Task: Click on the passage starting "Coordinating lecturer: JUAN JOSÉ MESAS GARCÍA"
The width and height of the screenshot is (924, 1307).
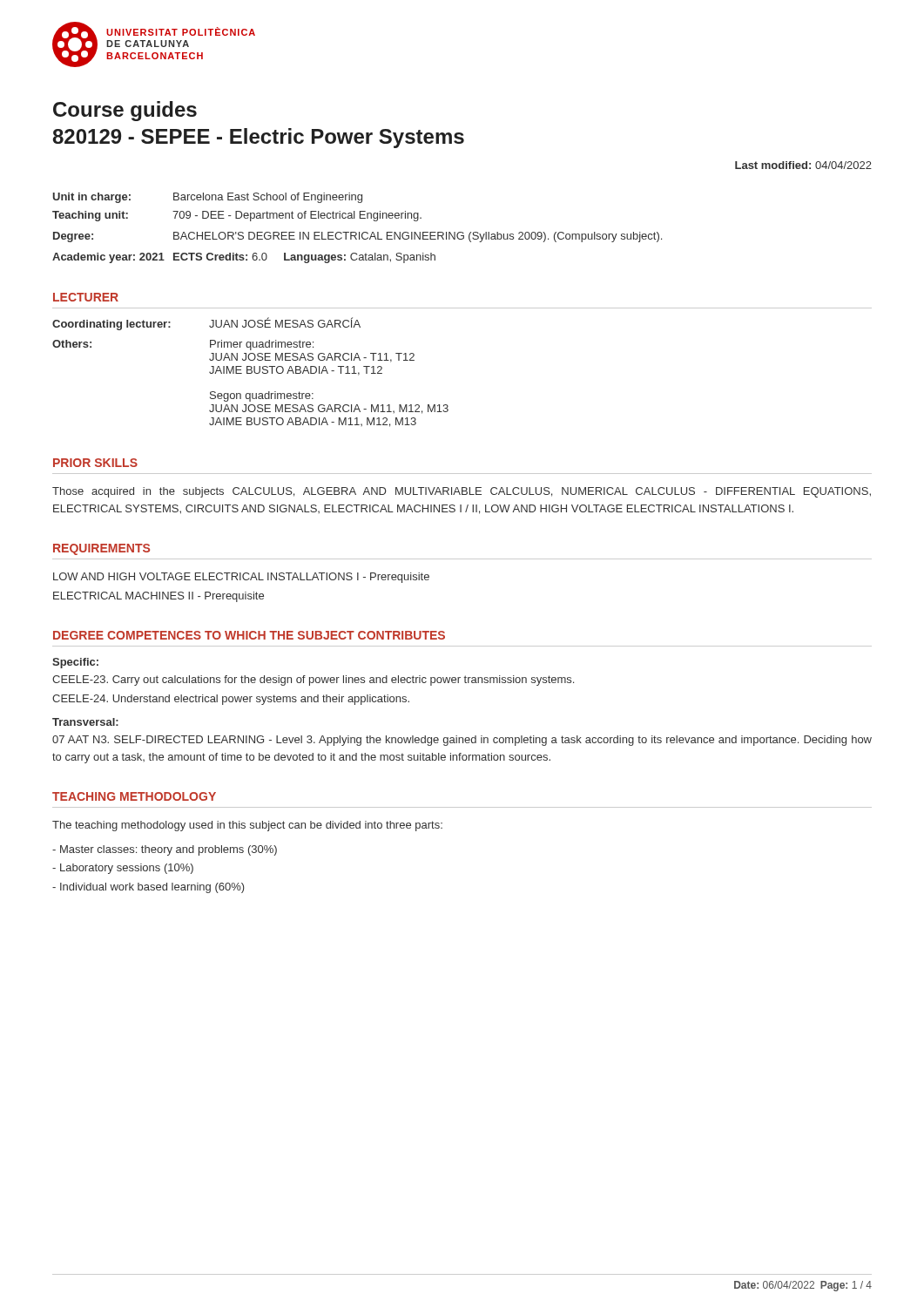Action: (x=206, y=324)
